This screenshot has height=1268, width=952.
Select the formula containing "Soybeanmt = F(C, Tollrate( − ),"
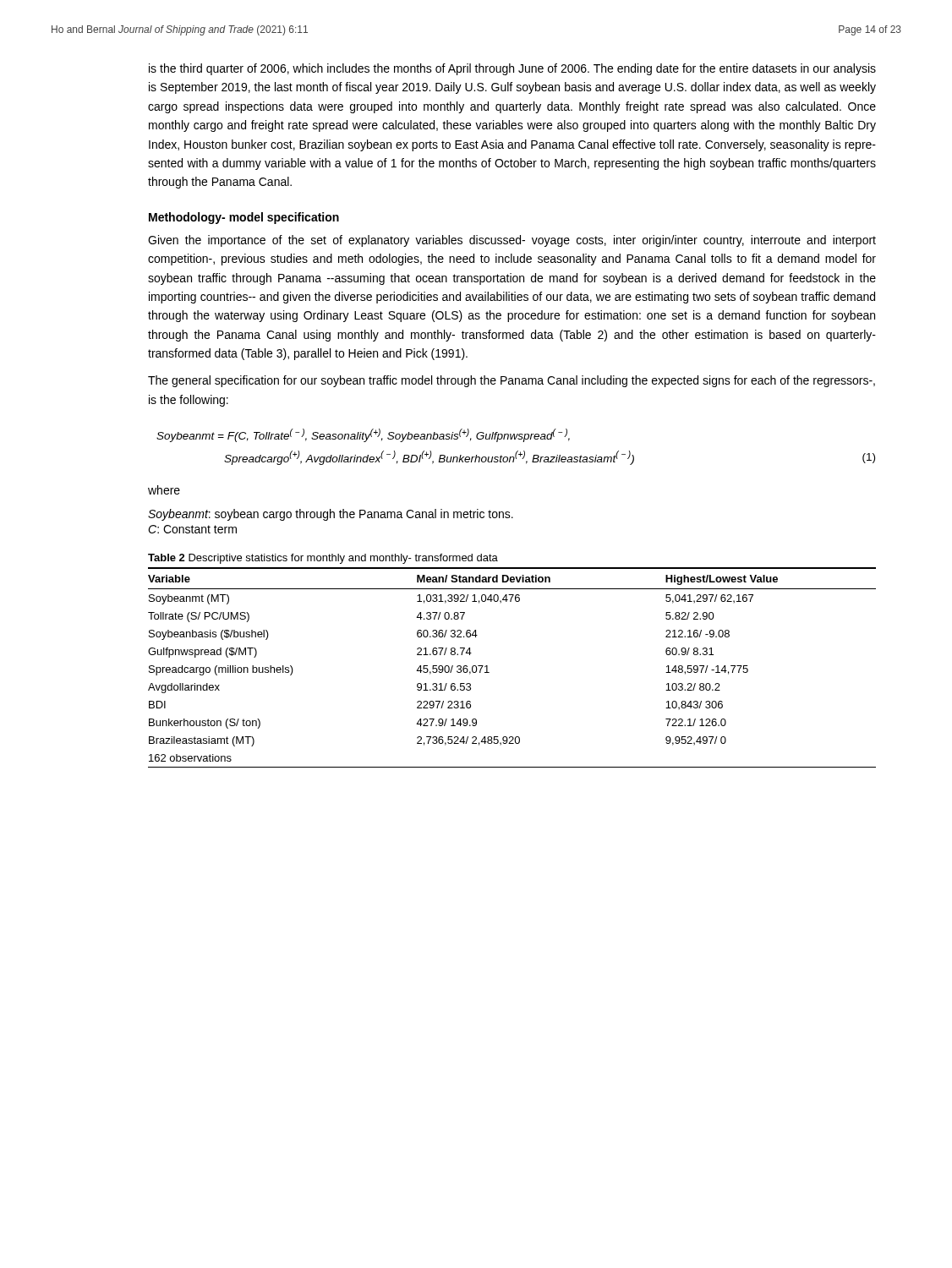point(516,448)
